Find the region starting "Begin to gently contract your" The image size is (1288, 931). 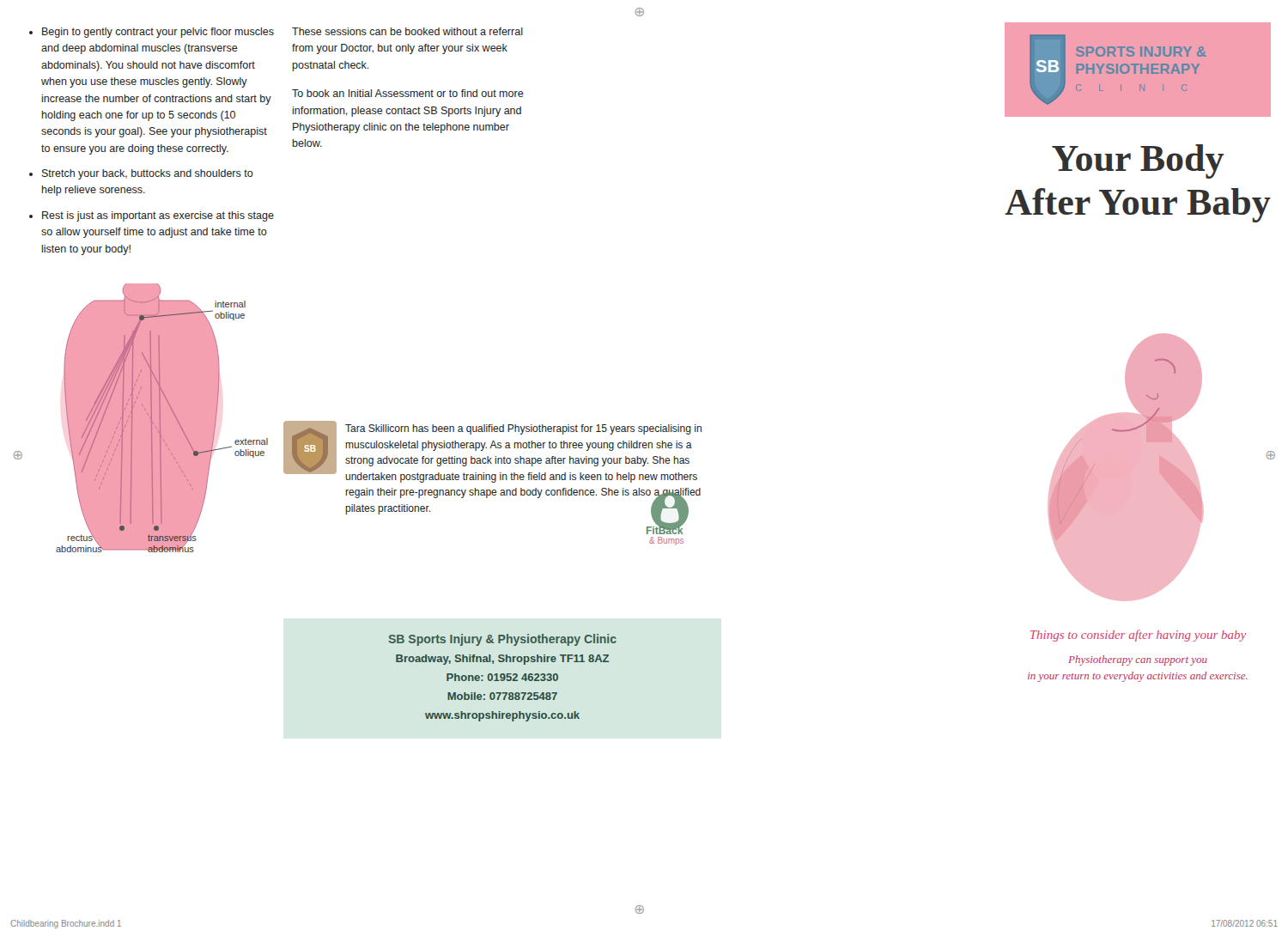click(158, 91)
